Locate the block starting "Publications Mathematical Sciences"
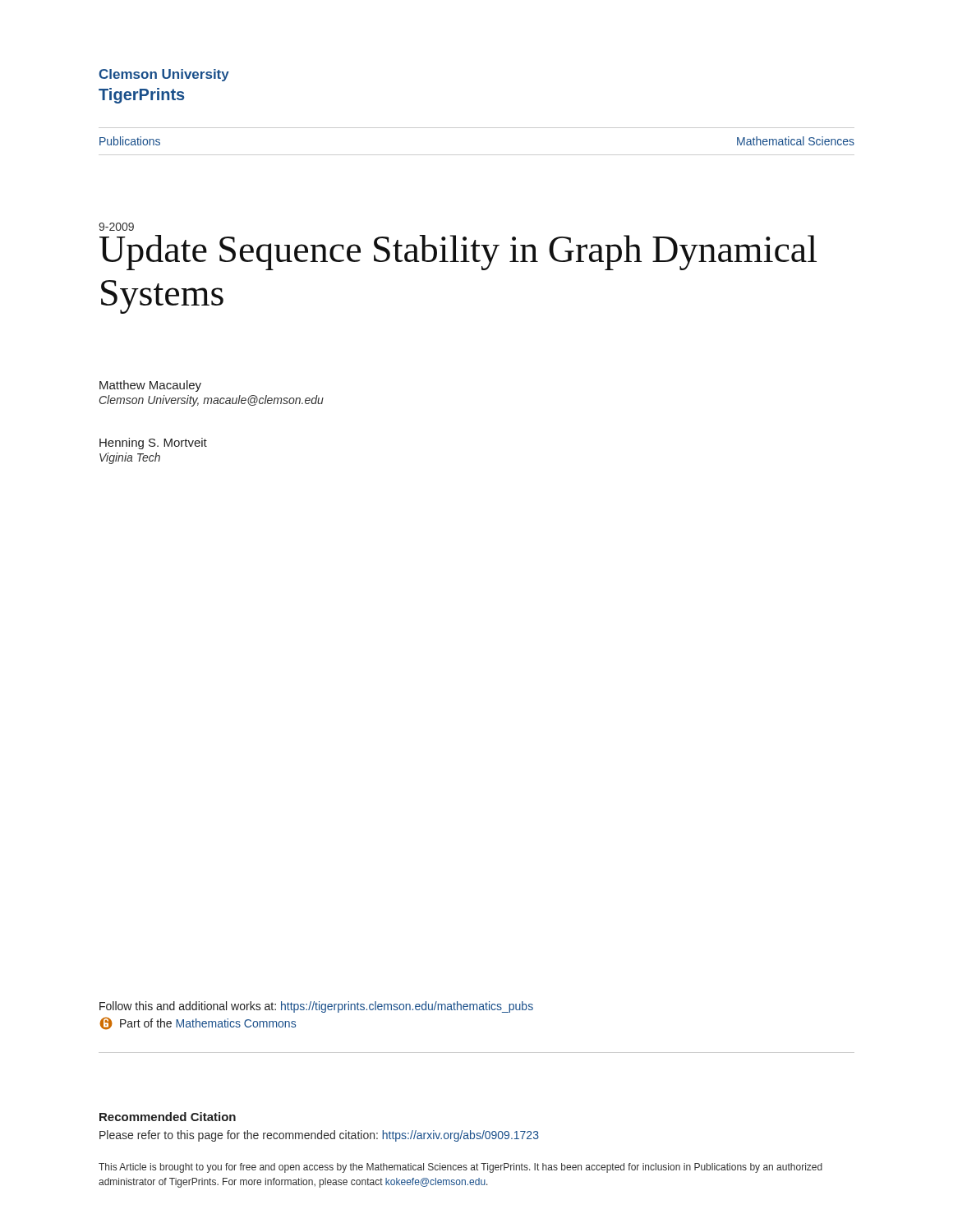Image resolution: width=953 pixels, height=1232 pixels. [126, 141]
